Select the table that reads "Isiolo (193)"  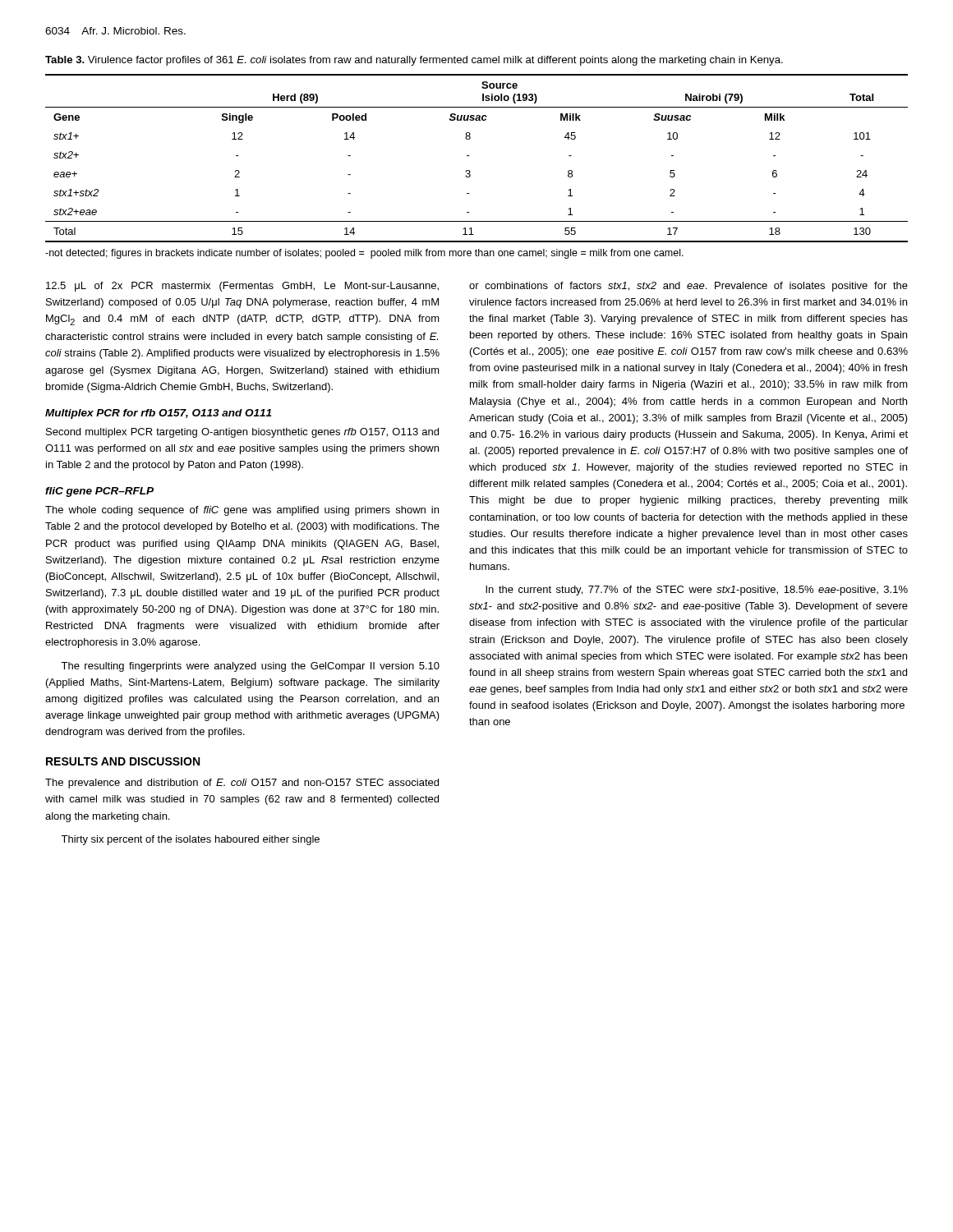(476, 158)
